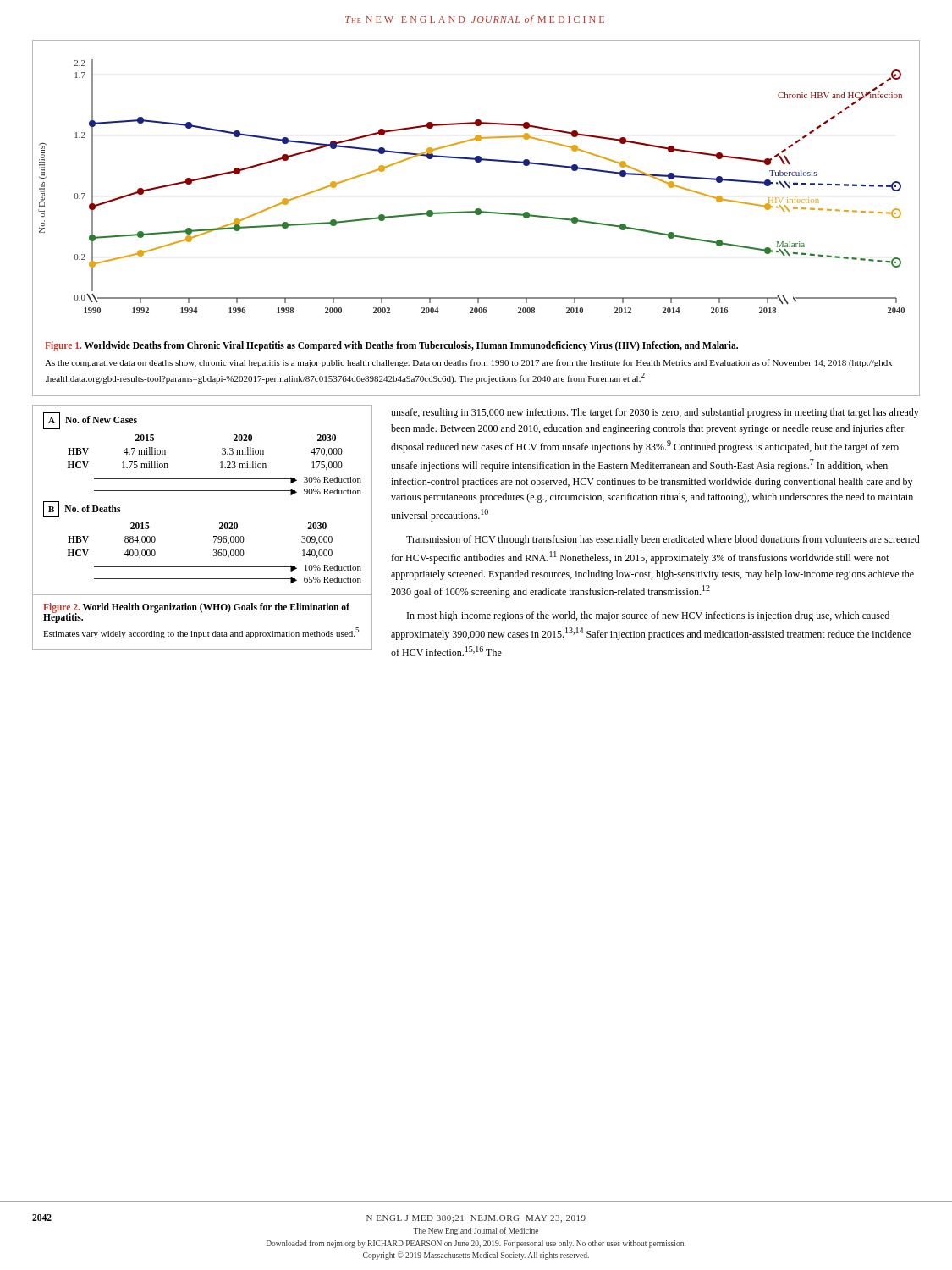Locate the caption that opens with "Figure 1. Worldwide Deaths from Chronic Viral Hepatitis"
The width and height of the screenshot is (952, 1270).
476,362
